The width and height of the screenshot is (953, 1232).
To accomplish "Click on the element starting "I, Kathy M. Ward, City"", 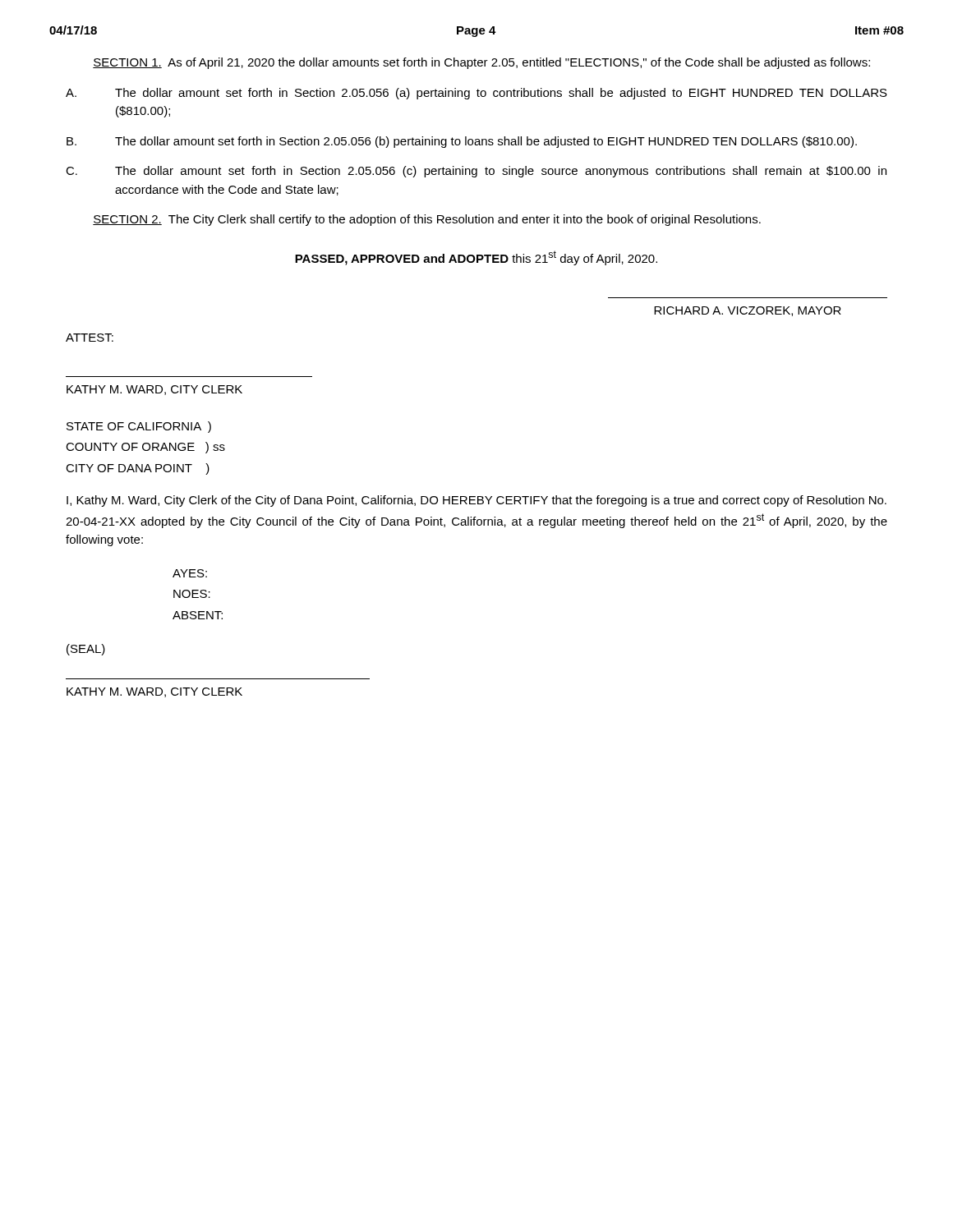I will click(476, 519).
